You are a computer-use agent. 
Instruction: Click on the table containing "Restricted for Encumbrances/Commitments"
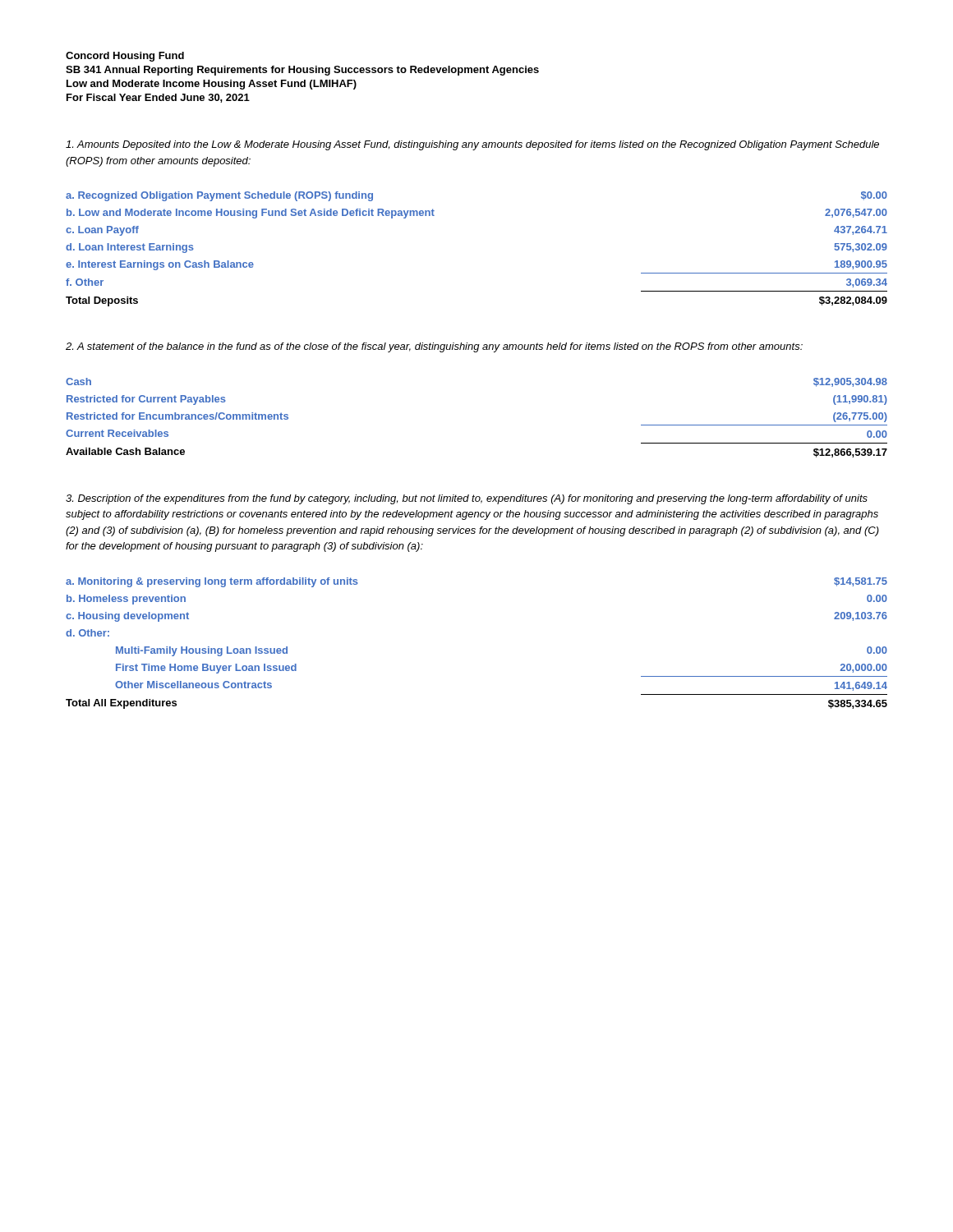[x=476, y=416]
